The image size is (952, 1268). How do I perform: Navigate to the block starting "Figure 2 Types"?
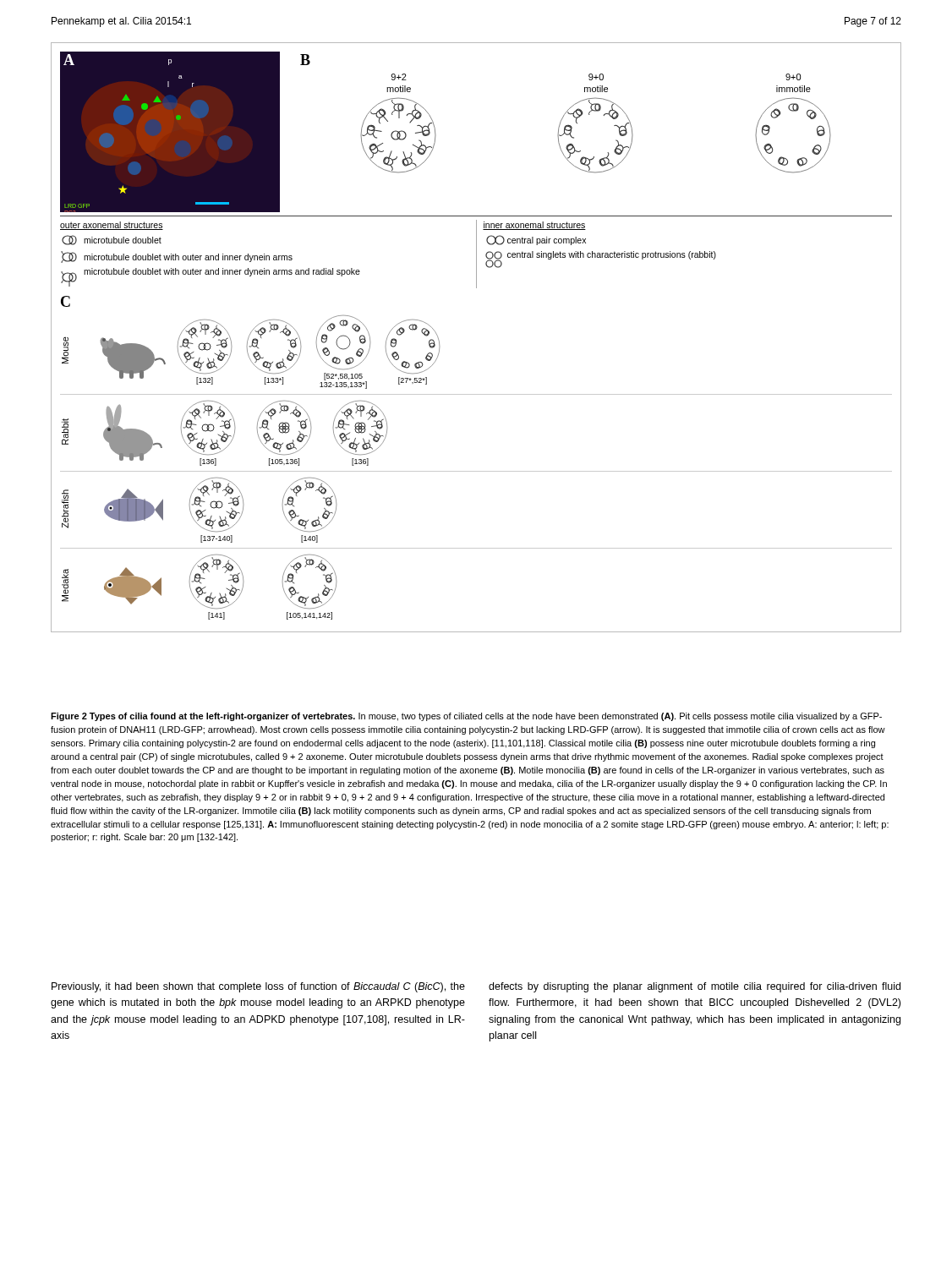tap(470, 777)
